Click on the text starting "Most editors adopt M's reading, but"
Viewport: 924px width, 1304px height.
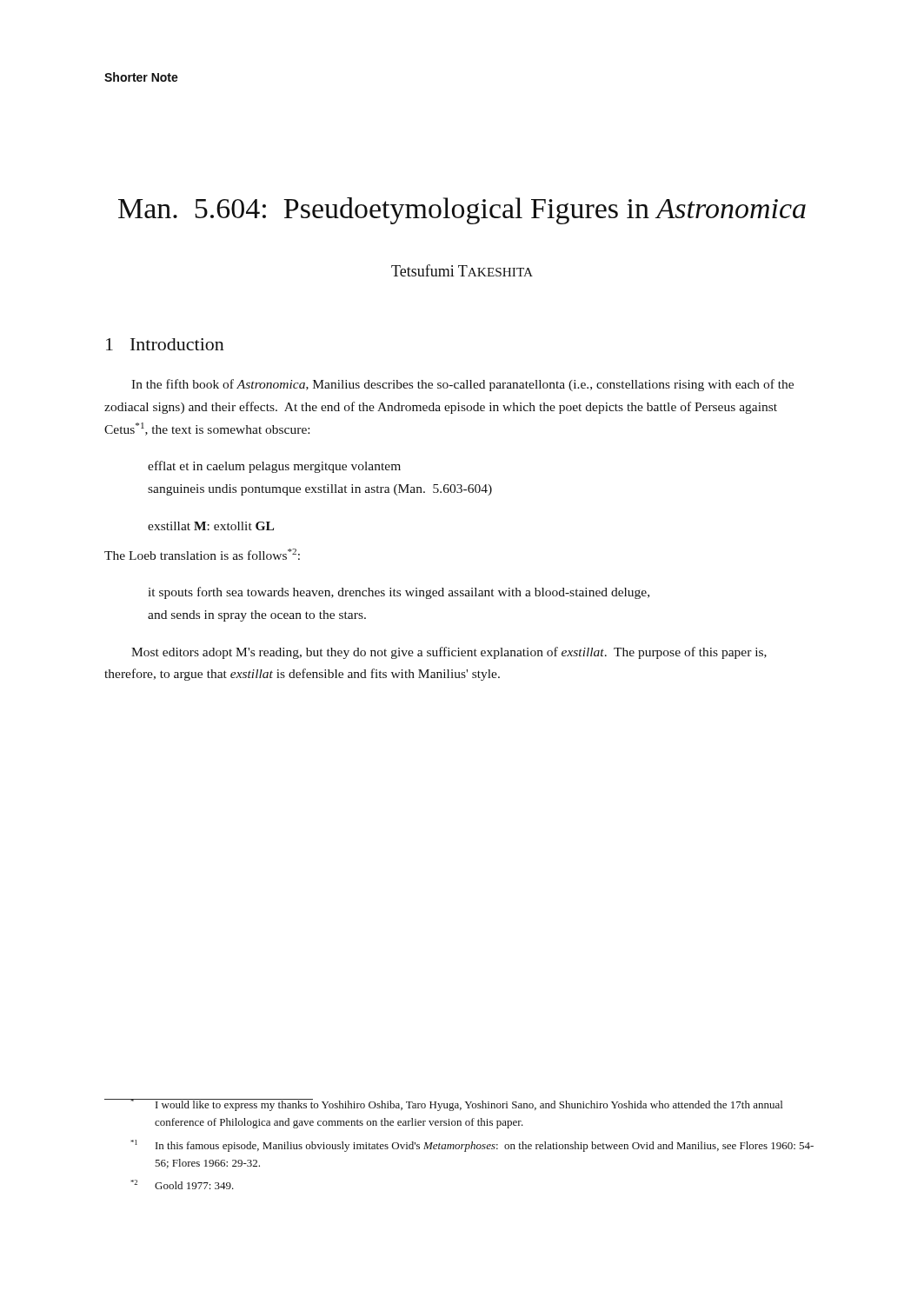click(x=436, y=662)
